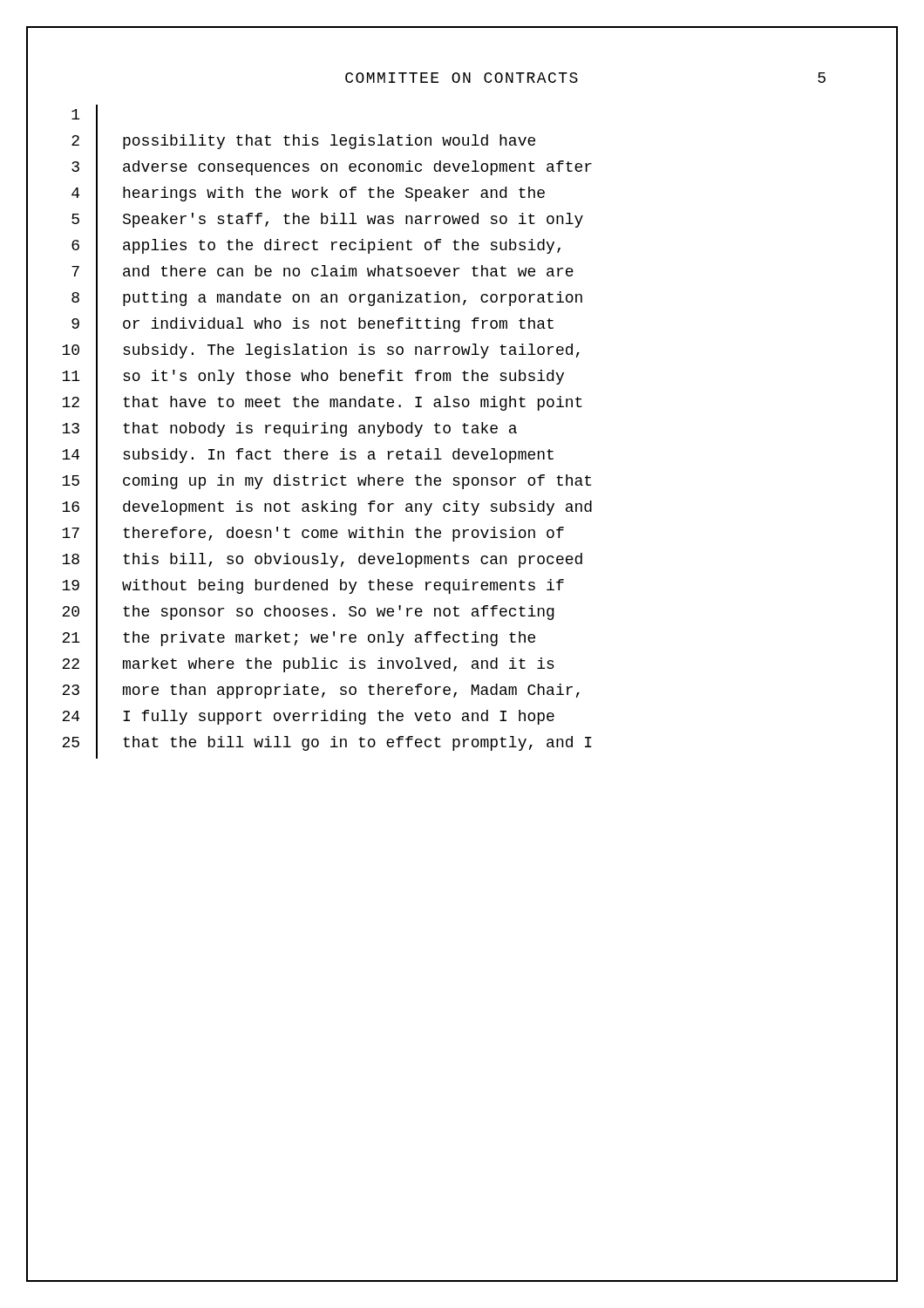Select the text block that says "8 putting a mandate"
Screen dimensions: 1308x924
[462, 301]
